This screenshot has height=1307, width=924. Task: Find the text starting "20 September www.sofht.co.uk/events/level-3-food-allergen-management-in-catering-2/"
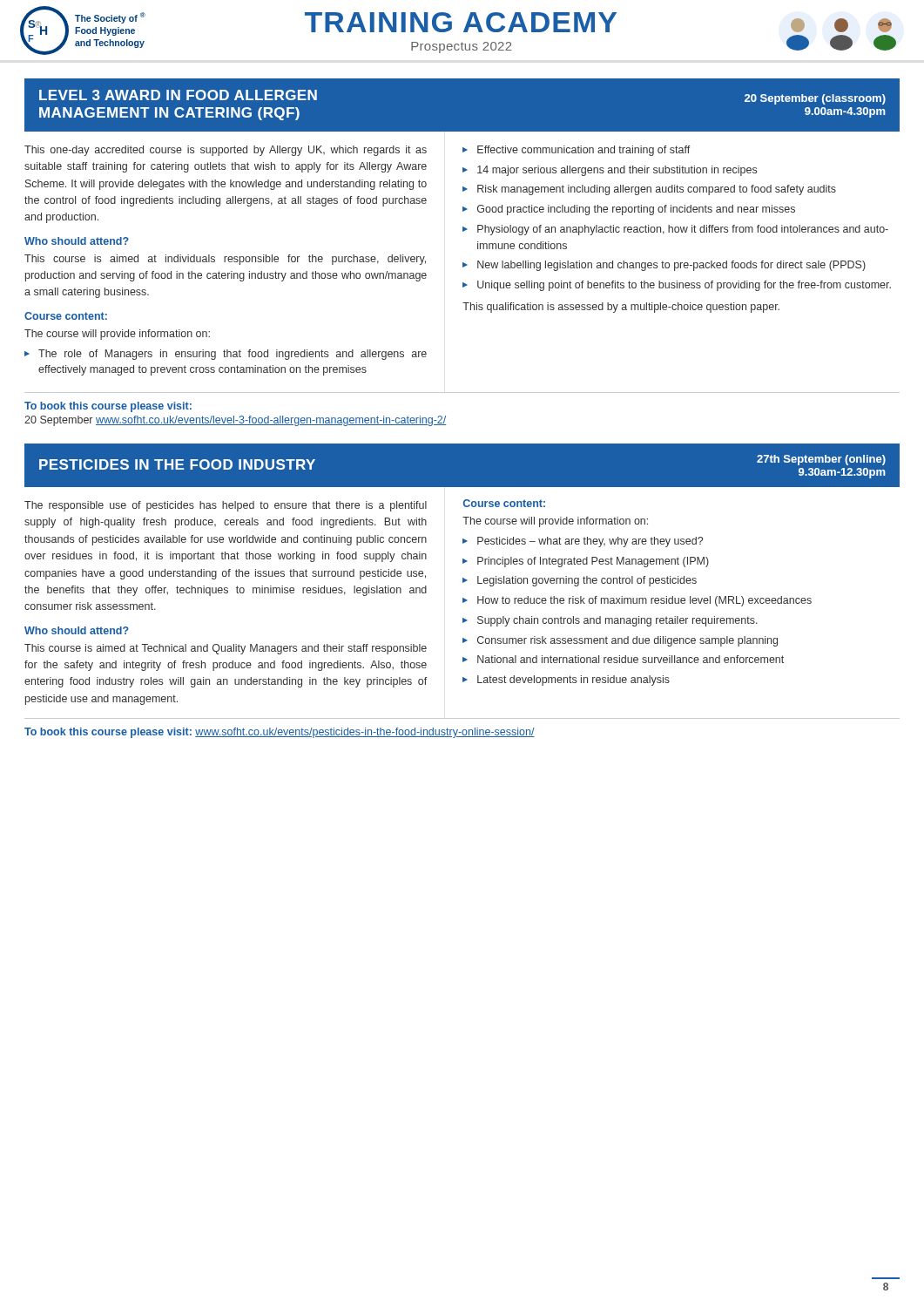click(235, 420)
